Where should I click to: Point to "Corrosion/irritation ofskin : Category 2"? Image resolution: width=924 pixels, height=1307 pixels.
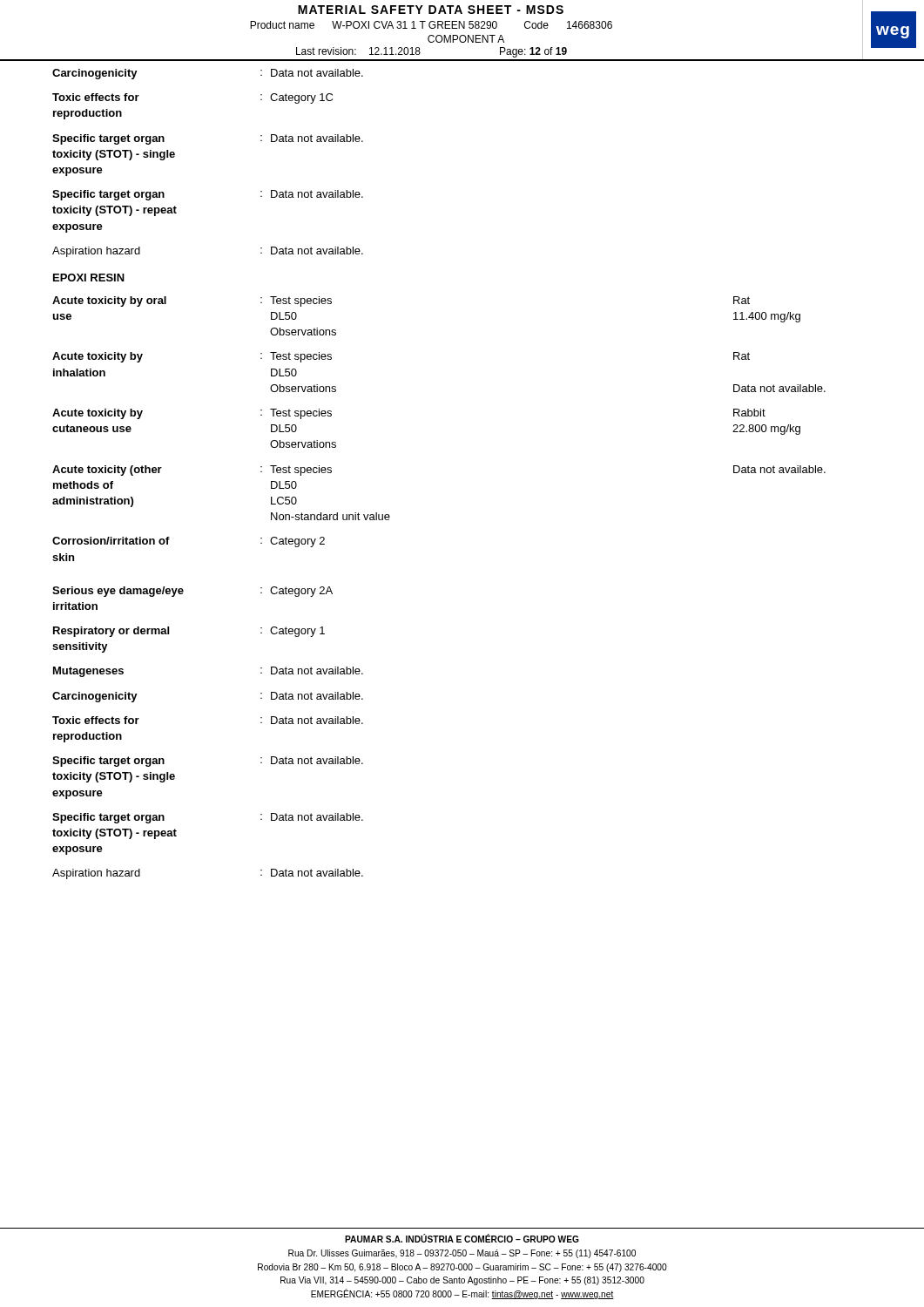115,542
